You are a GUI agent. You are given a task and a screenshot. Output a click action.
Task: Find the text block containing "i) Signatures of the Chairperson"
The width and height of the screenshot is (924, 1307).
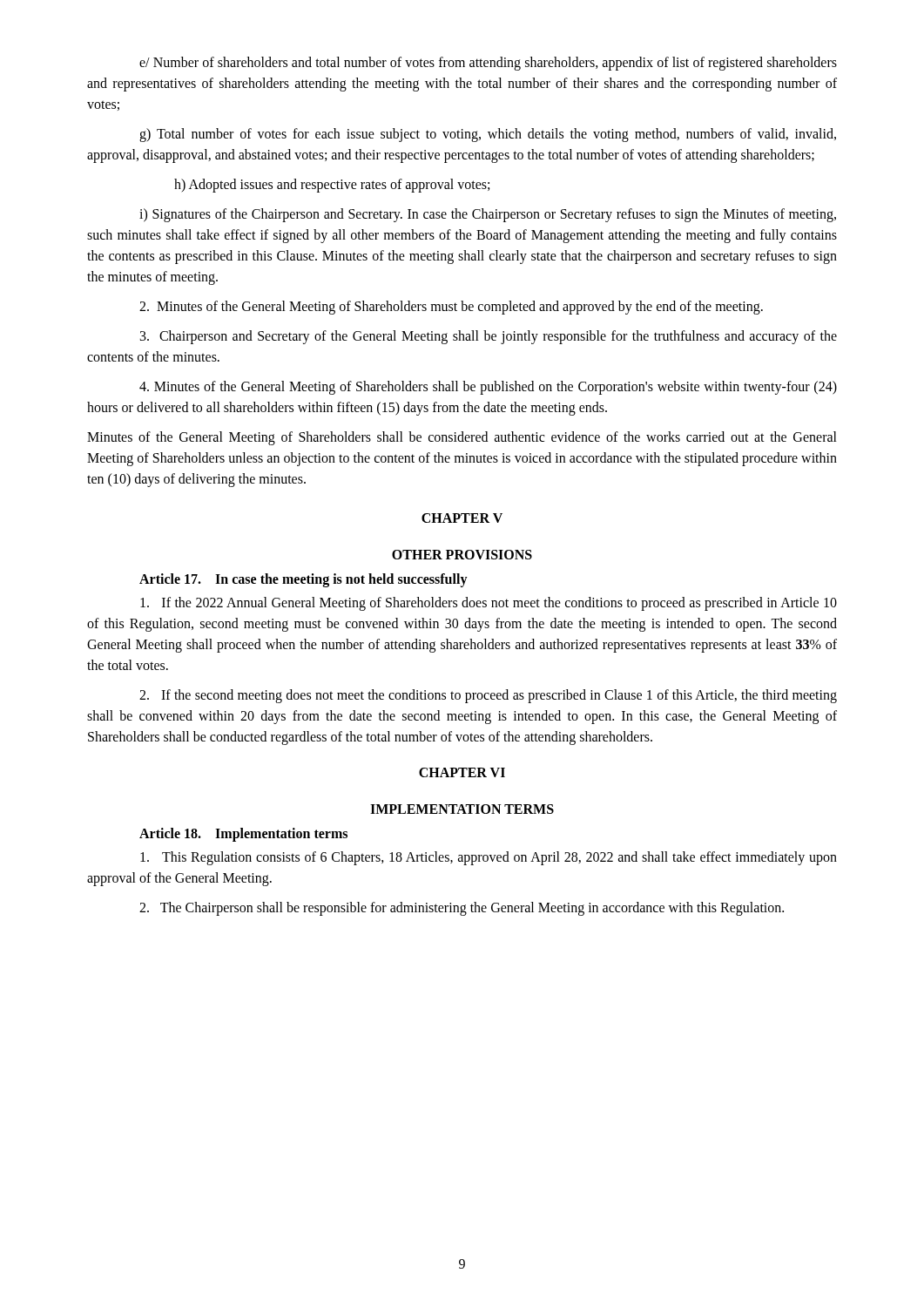462,245
